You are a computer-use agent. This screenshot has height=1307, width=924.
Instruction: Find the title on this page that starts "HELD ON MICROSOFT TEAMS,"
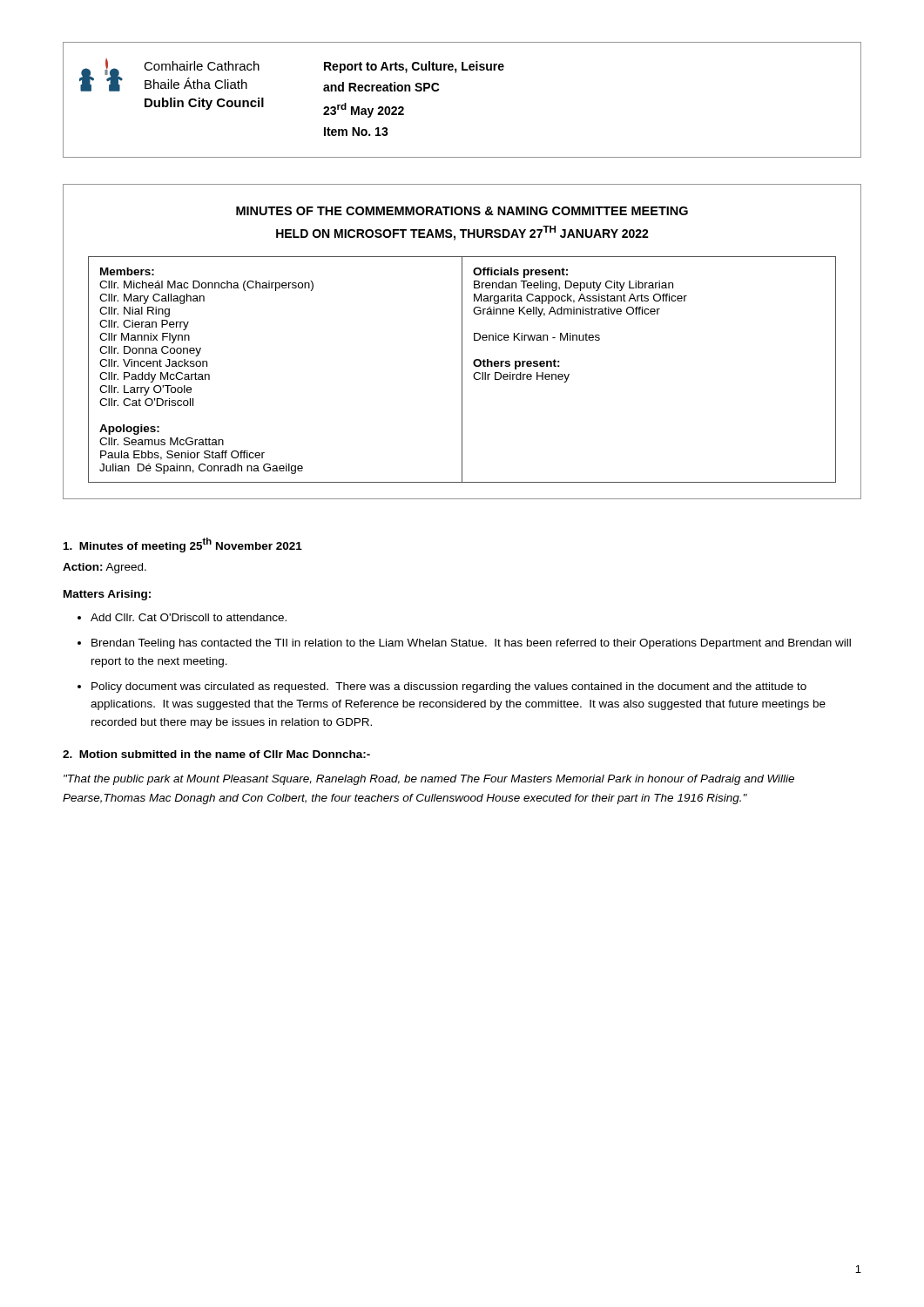[462, 232]
